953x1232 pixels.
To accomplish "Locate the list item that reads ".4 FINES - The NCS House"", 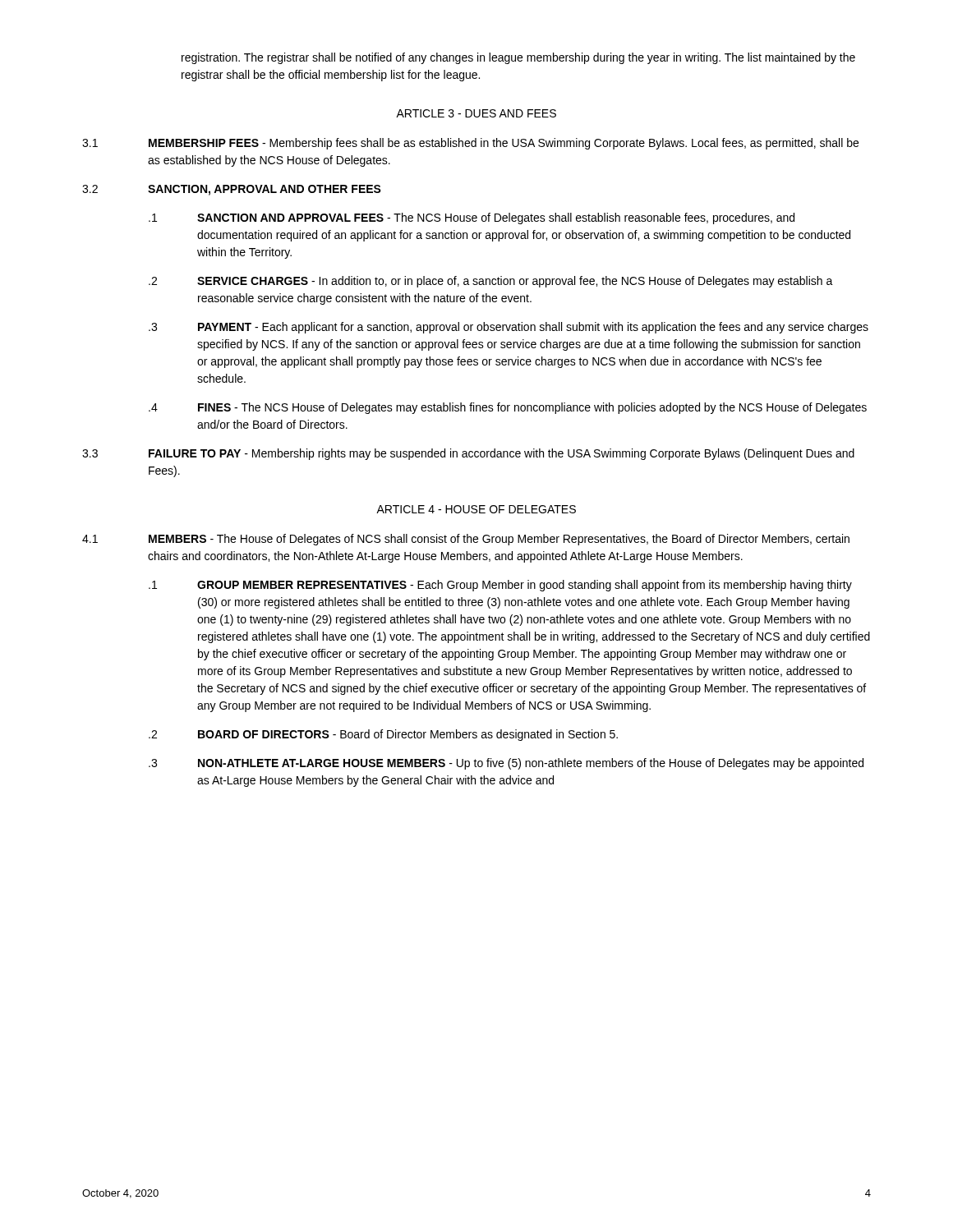I will tap(509, 416).
